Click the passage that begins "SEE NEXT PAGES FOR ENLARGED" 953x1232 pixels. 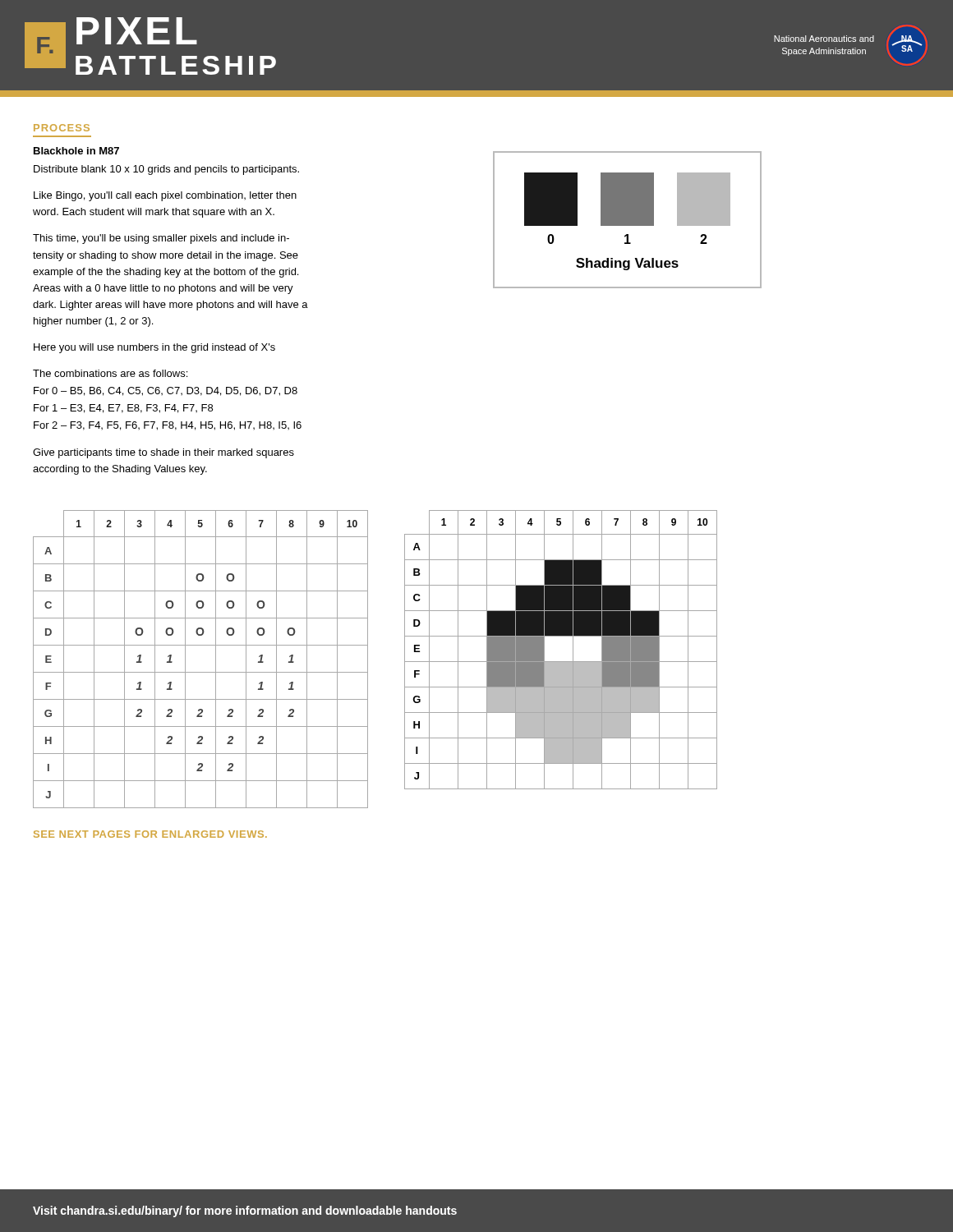point(150,834)
